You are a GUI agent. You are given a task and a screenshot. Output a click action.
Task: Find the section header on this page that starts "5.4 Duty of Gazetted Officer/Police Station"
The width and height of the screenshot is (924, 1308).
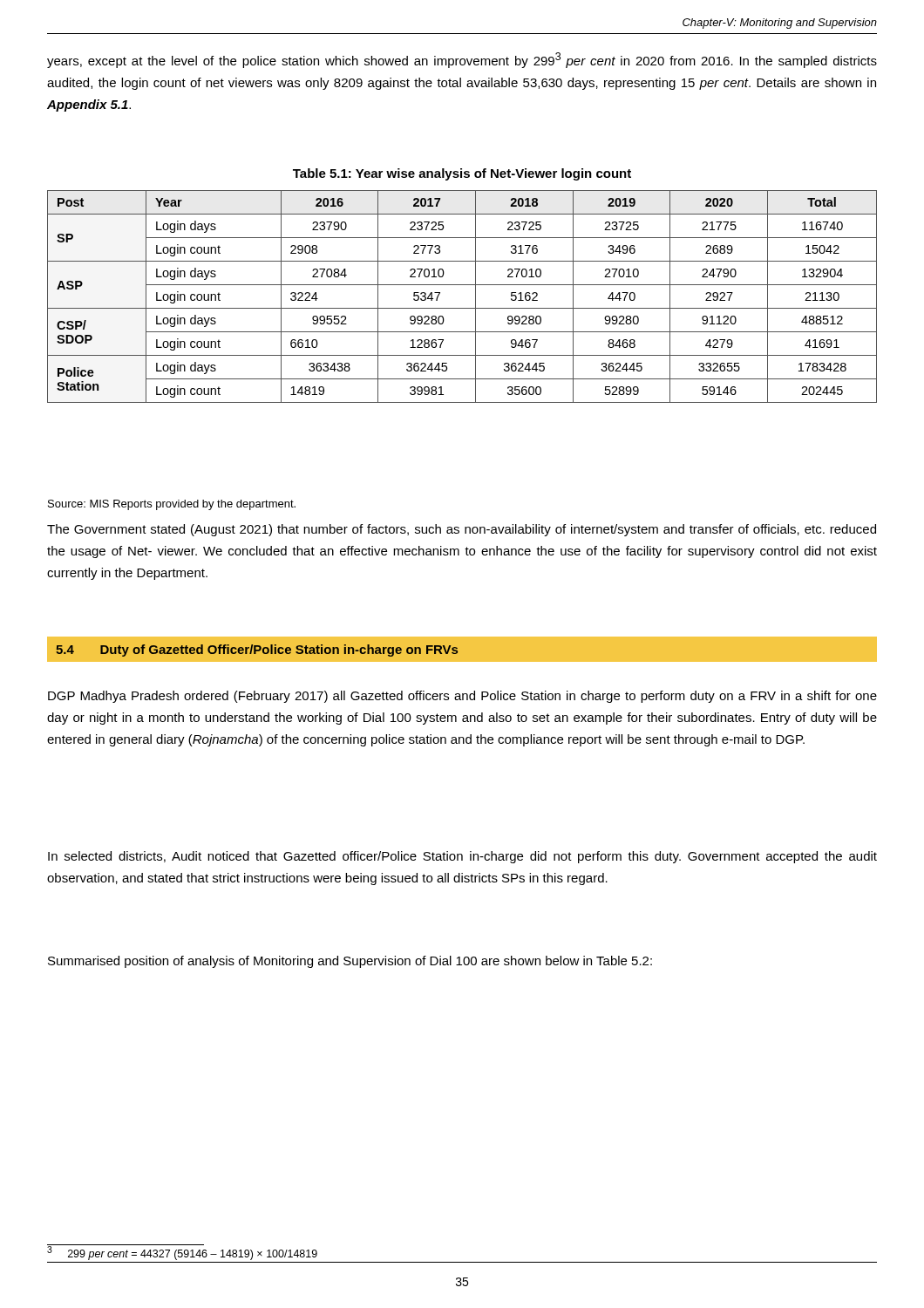[x=462, y=649]
